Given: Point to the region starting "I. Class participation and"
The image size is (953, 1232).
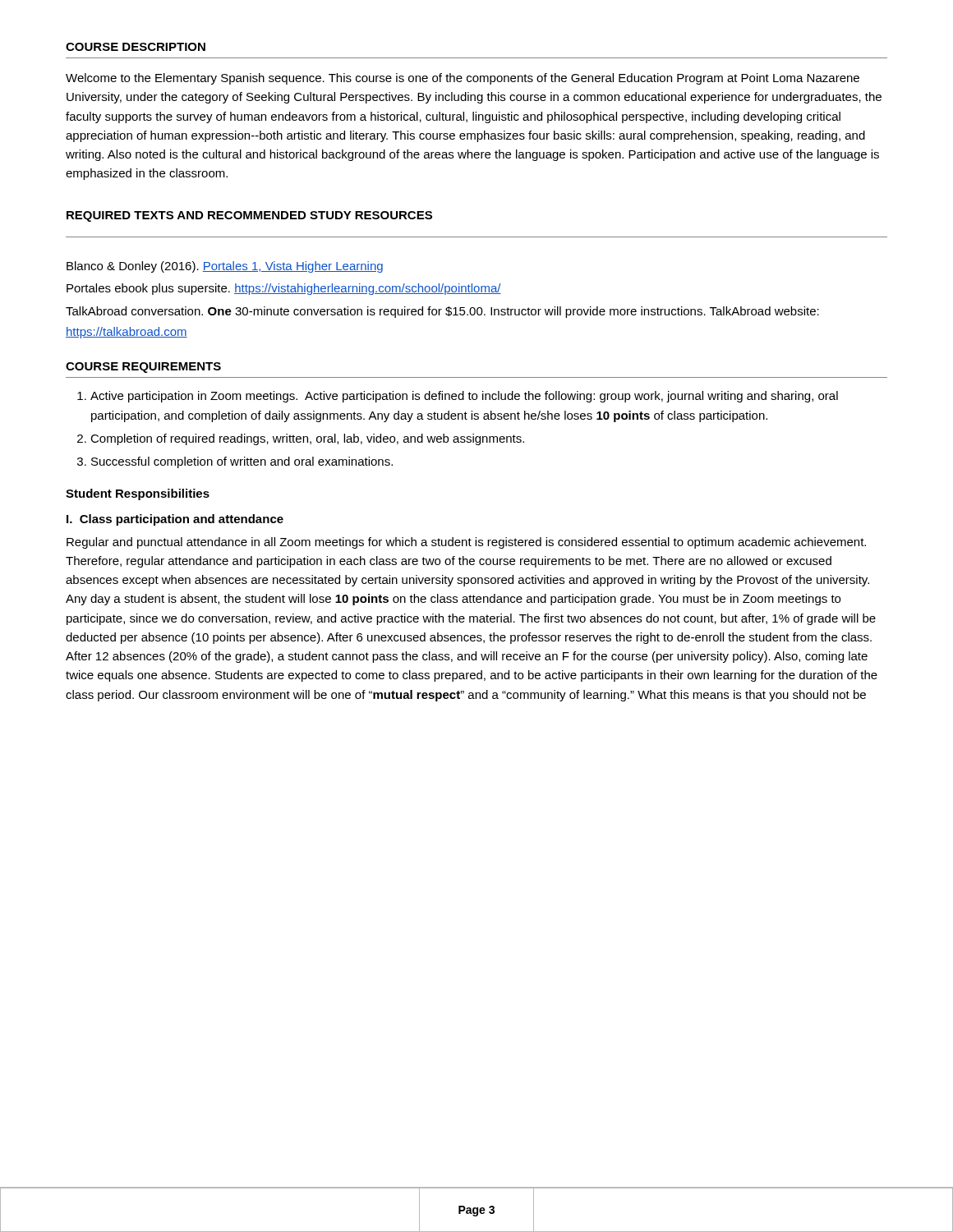Looking at the screenshot, I should (175, 518).
